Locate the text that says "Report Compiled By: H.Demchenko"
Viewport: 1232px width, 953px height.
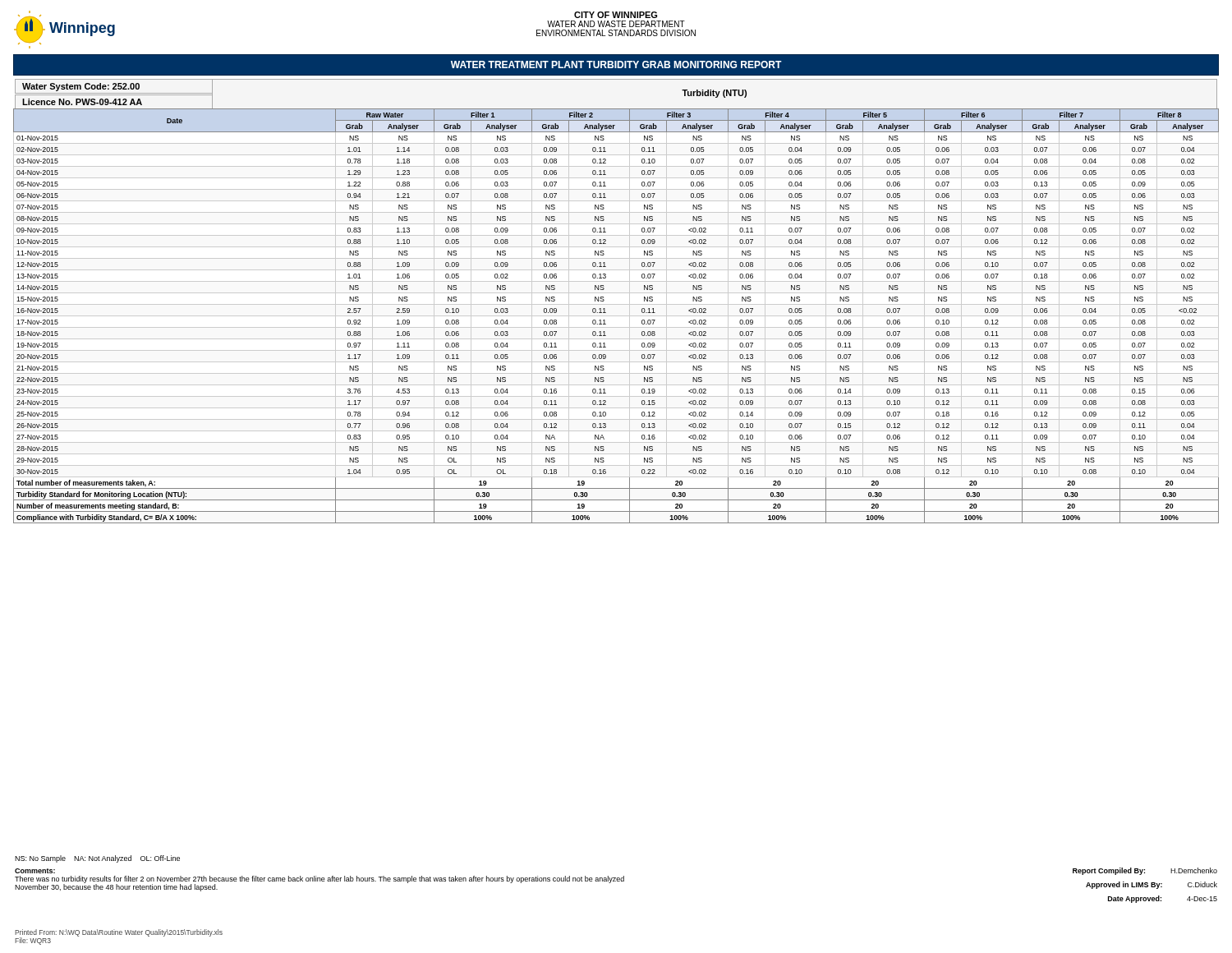coord(1145,871)
